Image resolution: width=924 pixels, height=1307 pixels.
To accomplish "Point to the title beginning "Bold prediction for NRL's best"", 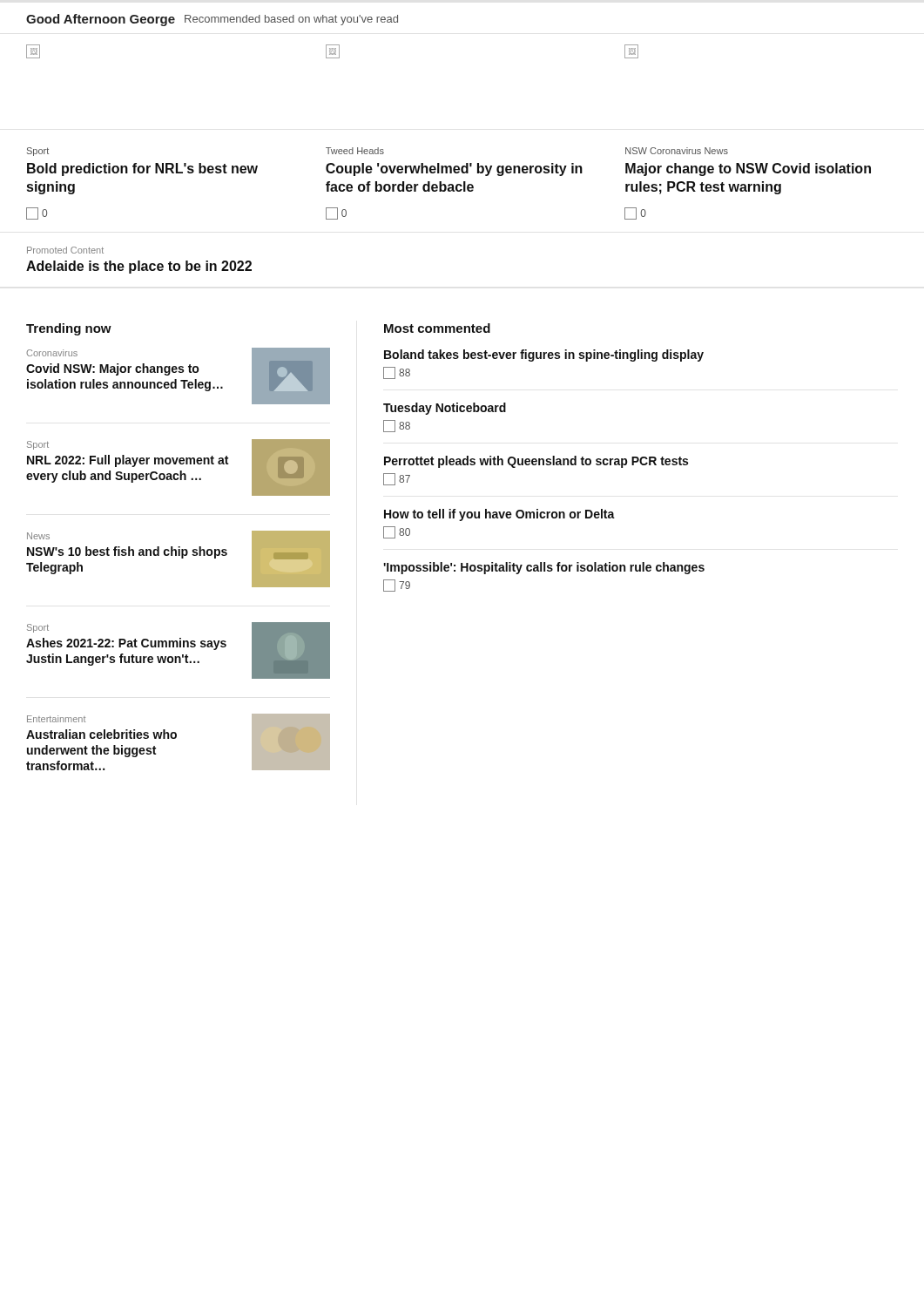I will 142,178.
